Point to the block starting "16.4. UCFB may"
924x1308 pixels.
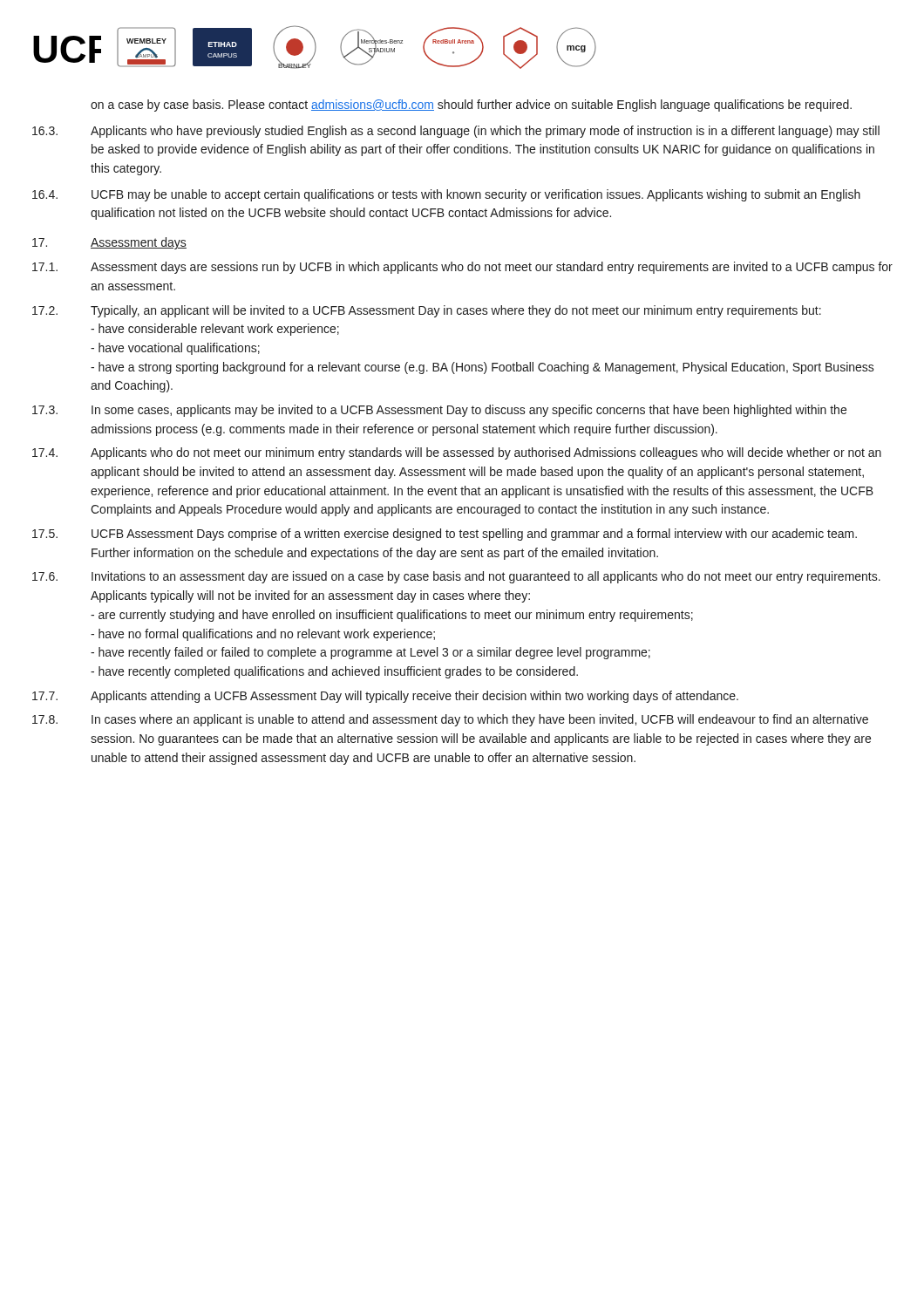point(462,204)
